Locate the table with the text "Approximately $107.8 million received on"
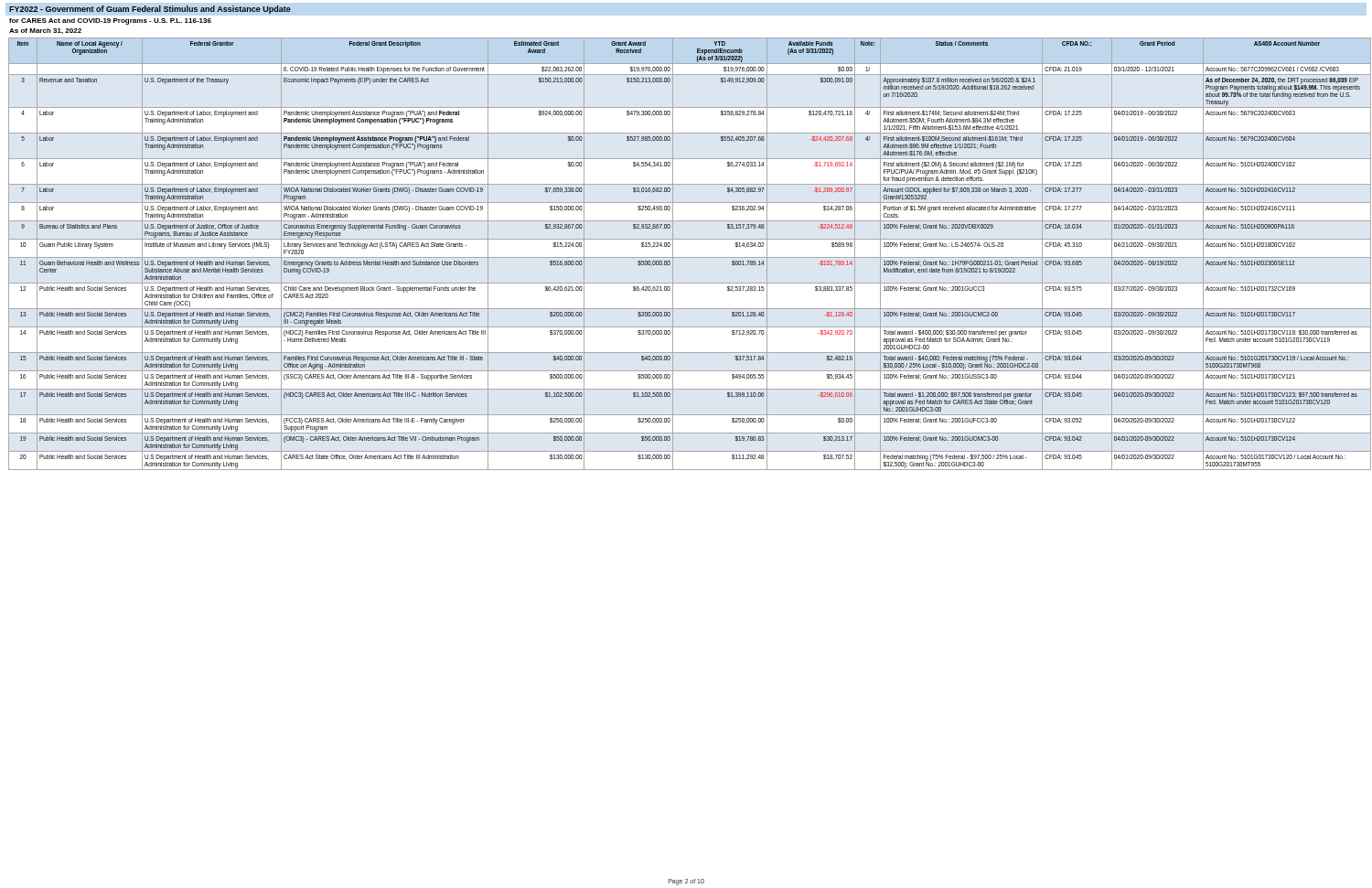This screenshot has height=888, width=1372. pyautogui.click(x=686, y=254)
